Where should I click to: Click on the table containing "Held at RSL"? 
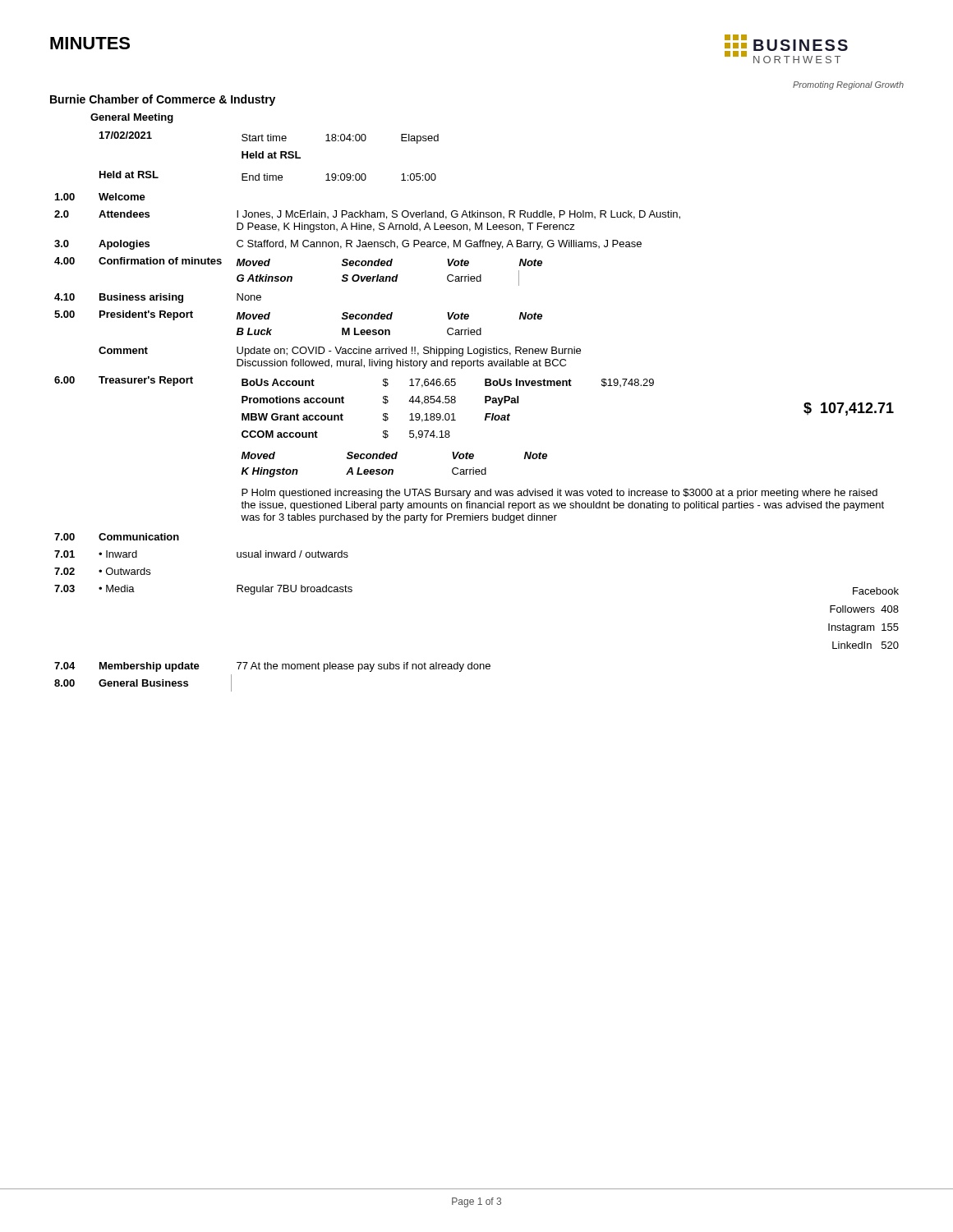tap(476, 146)
